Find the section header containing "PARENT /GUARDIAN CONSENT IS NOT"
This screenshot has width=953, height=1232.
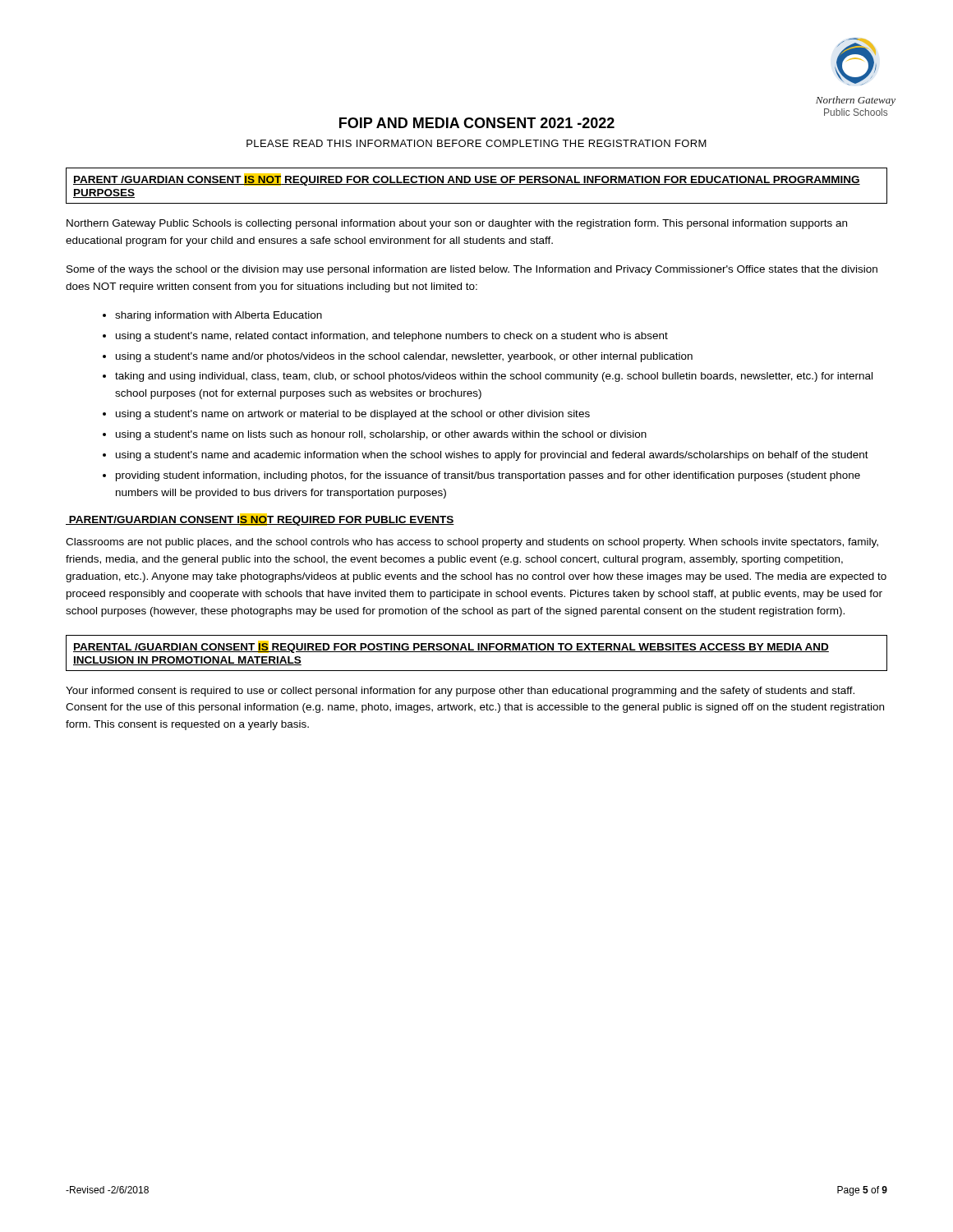click(x=466, y=186)
